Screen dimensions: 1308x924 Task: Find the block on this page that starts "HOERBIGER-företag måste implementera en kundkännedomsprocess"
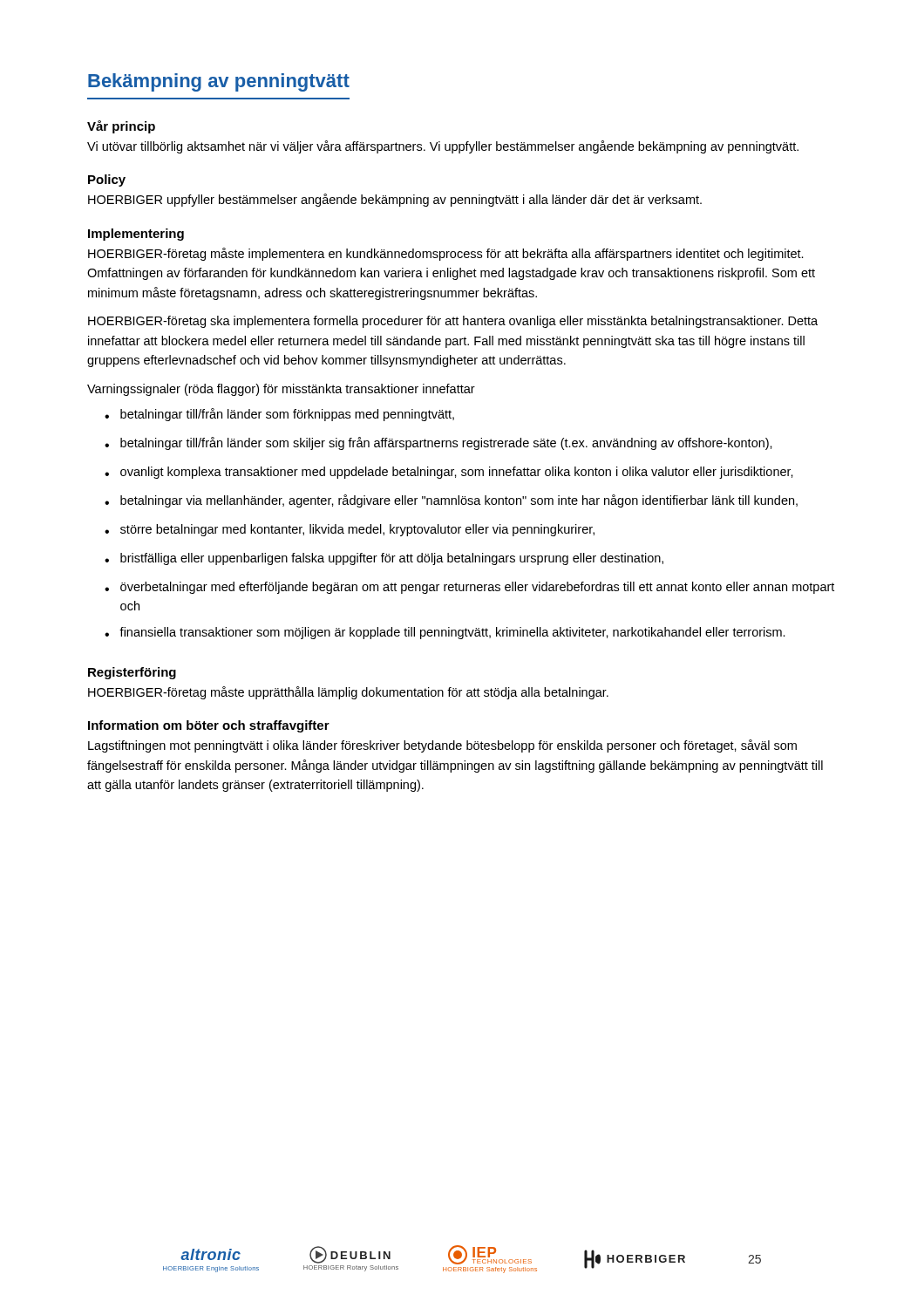451,273
